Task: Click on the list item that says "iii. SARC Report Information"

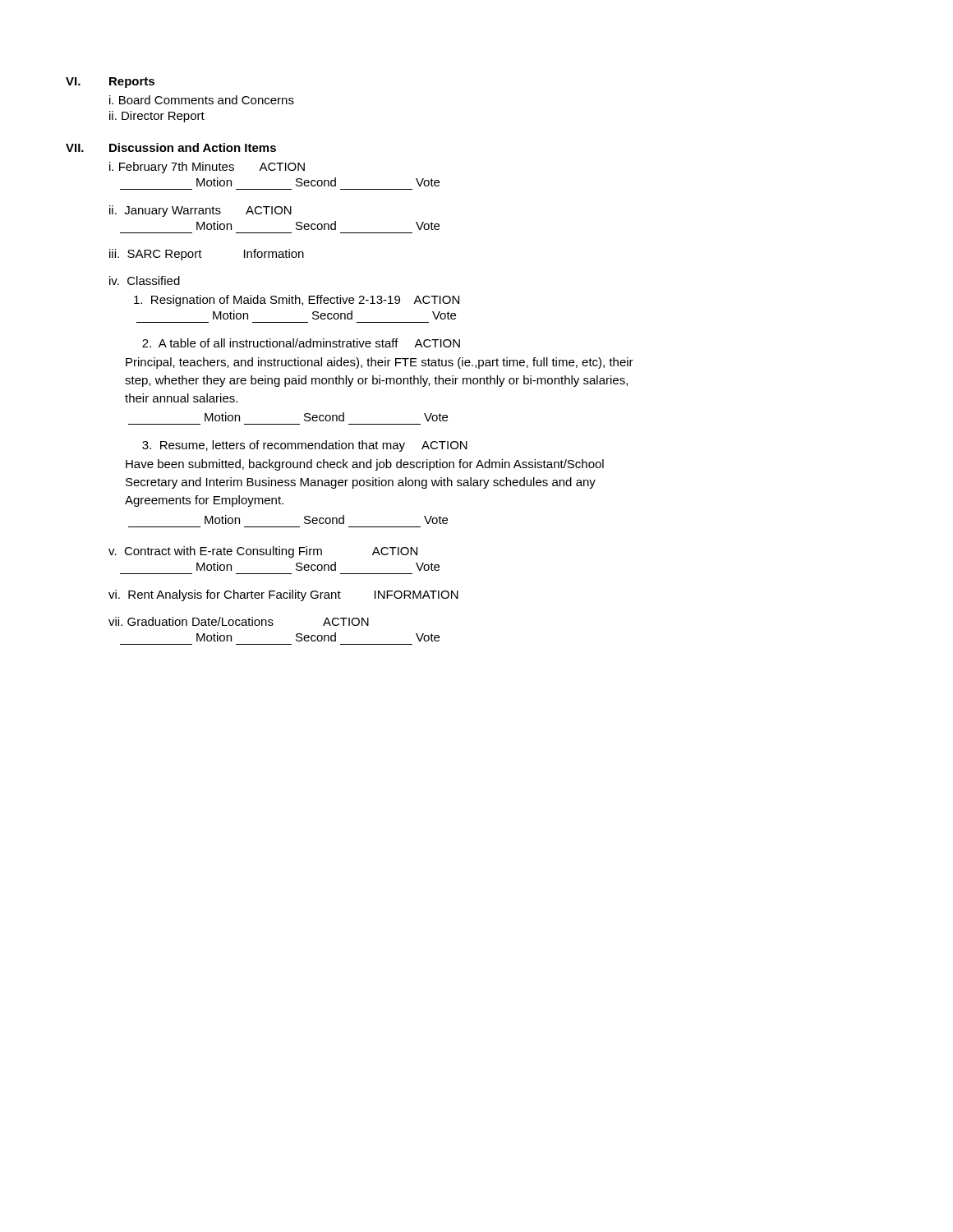Action: (x=157, y=257)
